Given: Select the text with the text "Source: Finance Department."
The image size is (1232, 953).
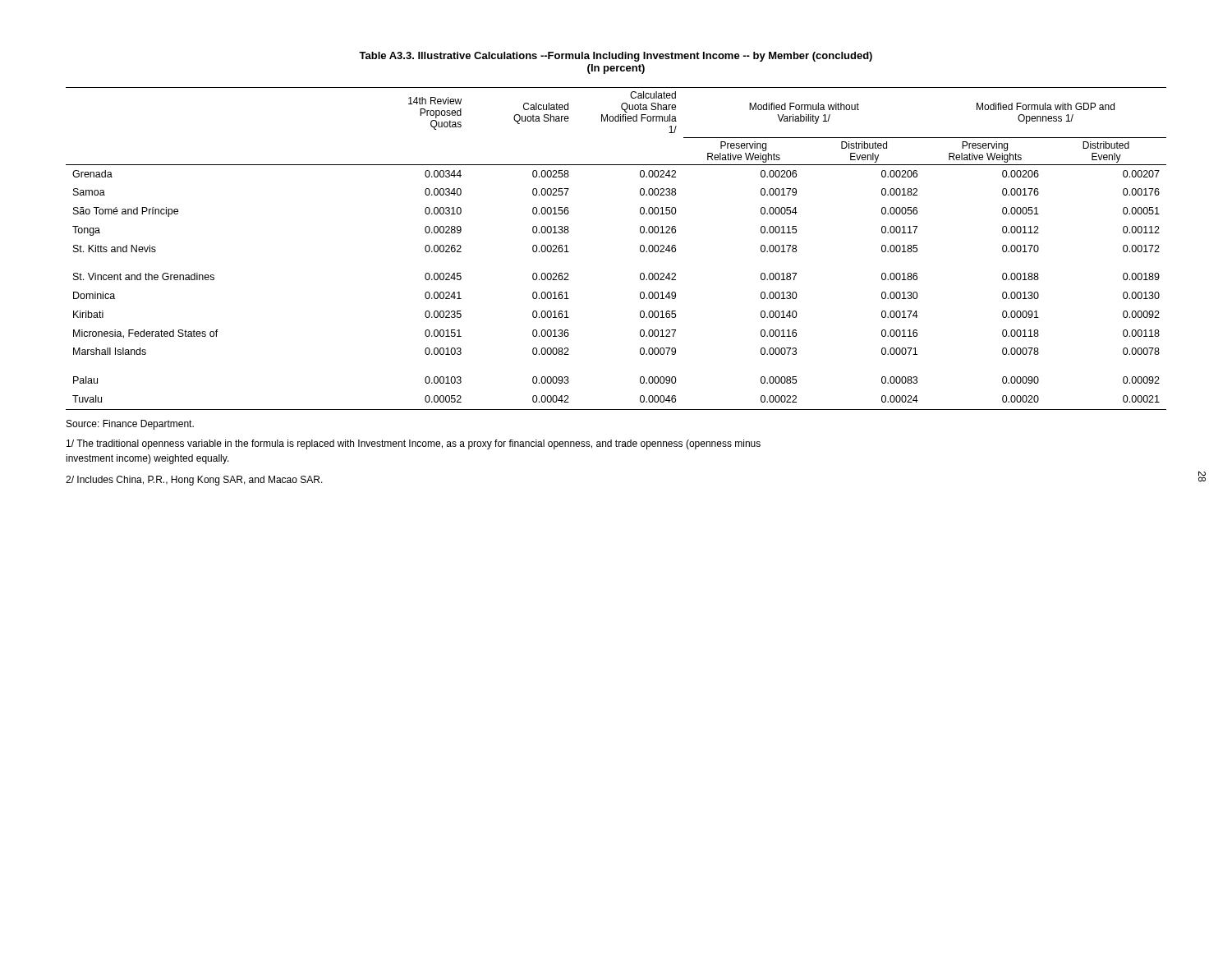Looking at the screenshot, I should (x=130, y=424).
